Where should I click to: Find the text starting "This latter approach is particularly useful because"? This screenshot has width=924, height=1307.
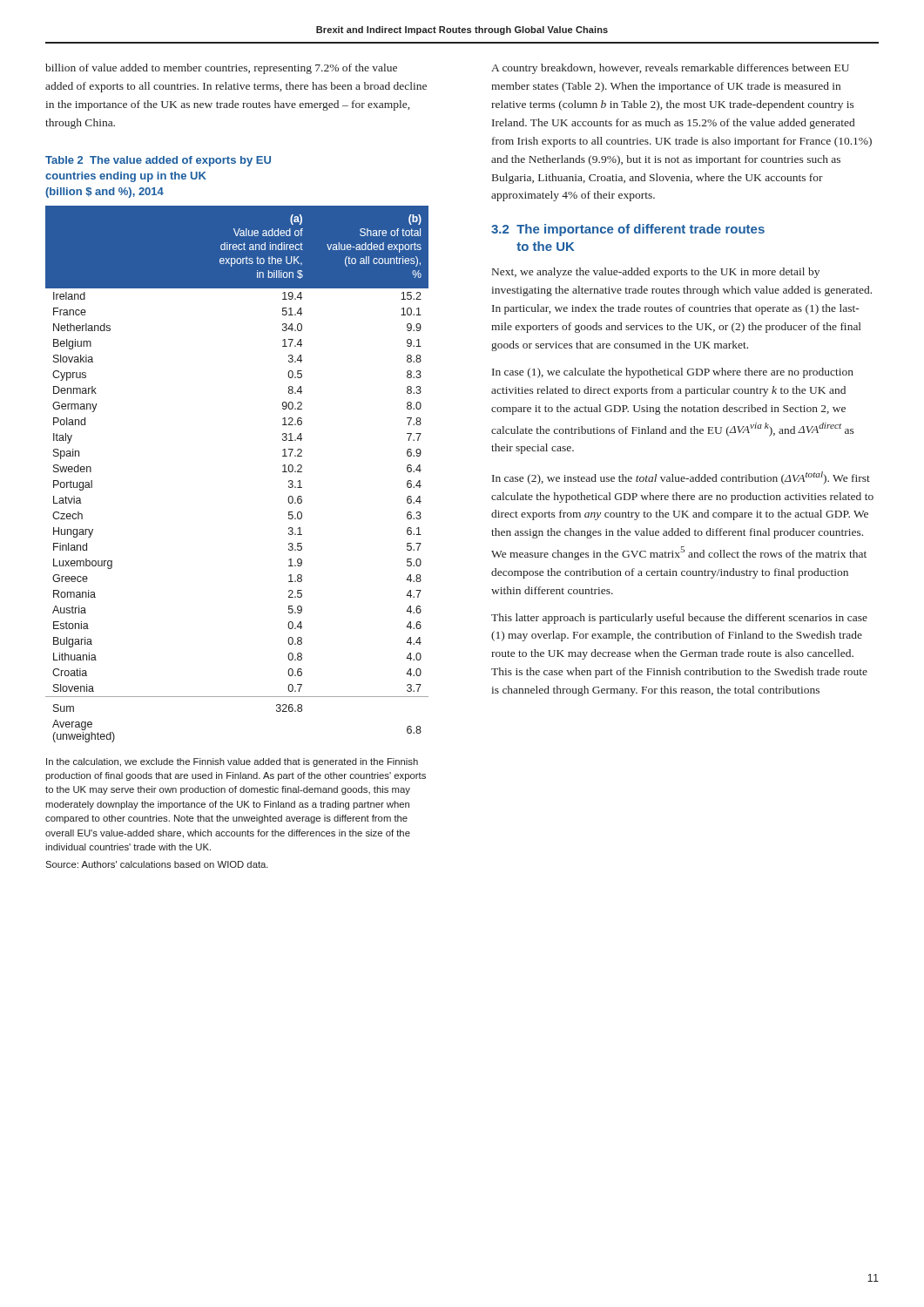[x=679, y=653]
